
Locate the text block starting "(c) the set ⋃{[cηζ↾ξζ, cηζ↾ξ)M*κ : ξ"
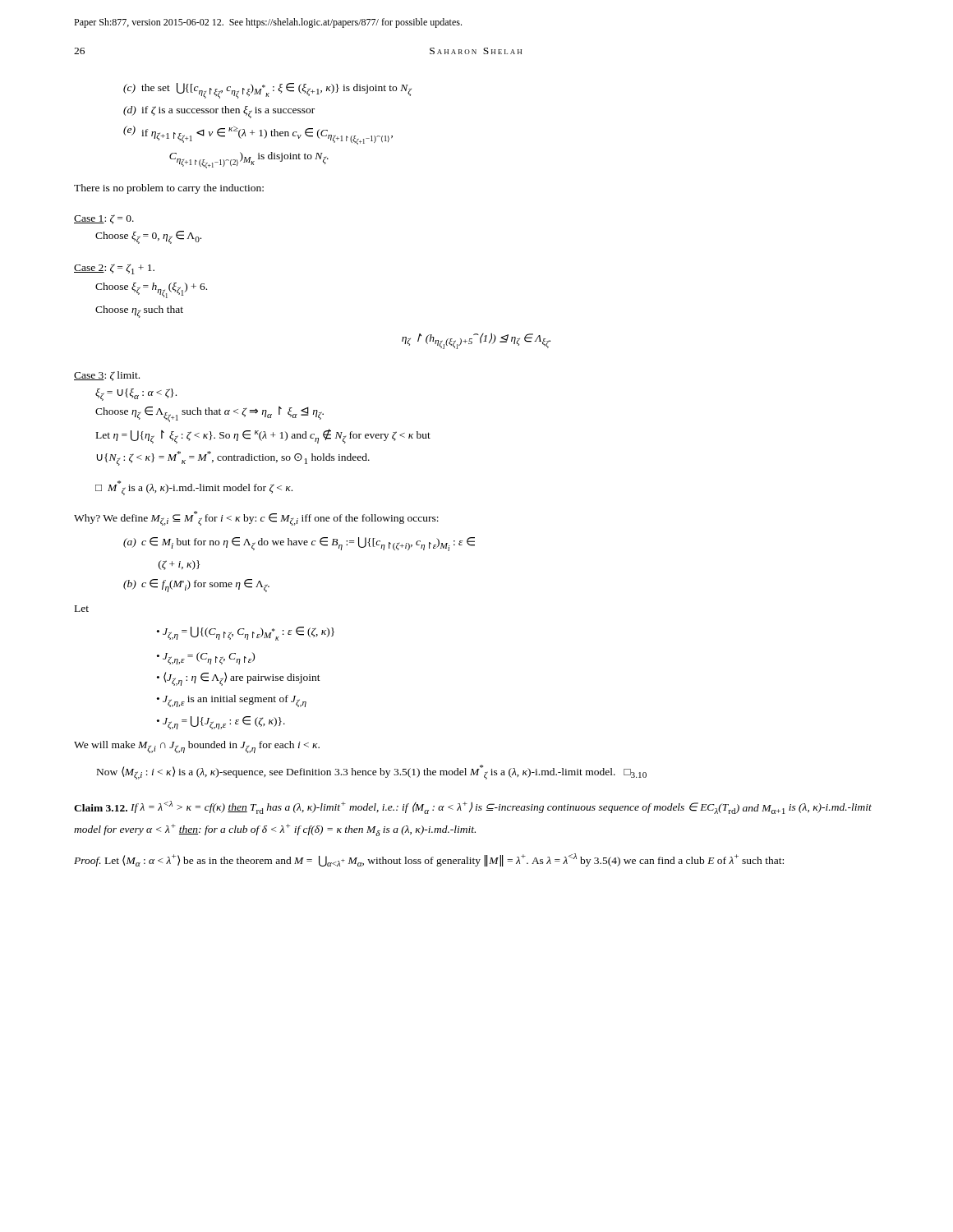coord(267,91)
